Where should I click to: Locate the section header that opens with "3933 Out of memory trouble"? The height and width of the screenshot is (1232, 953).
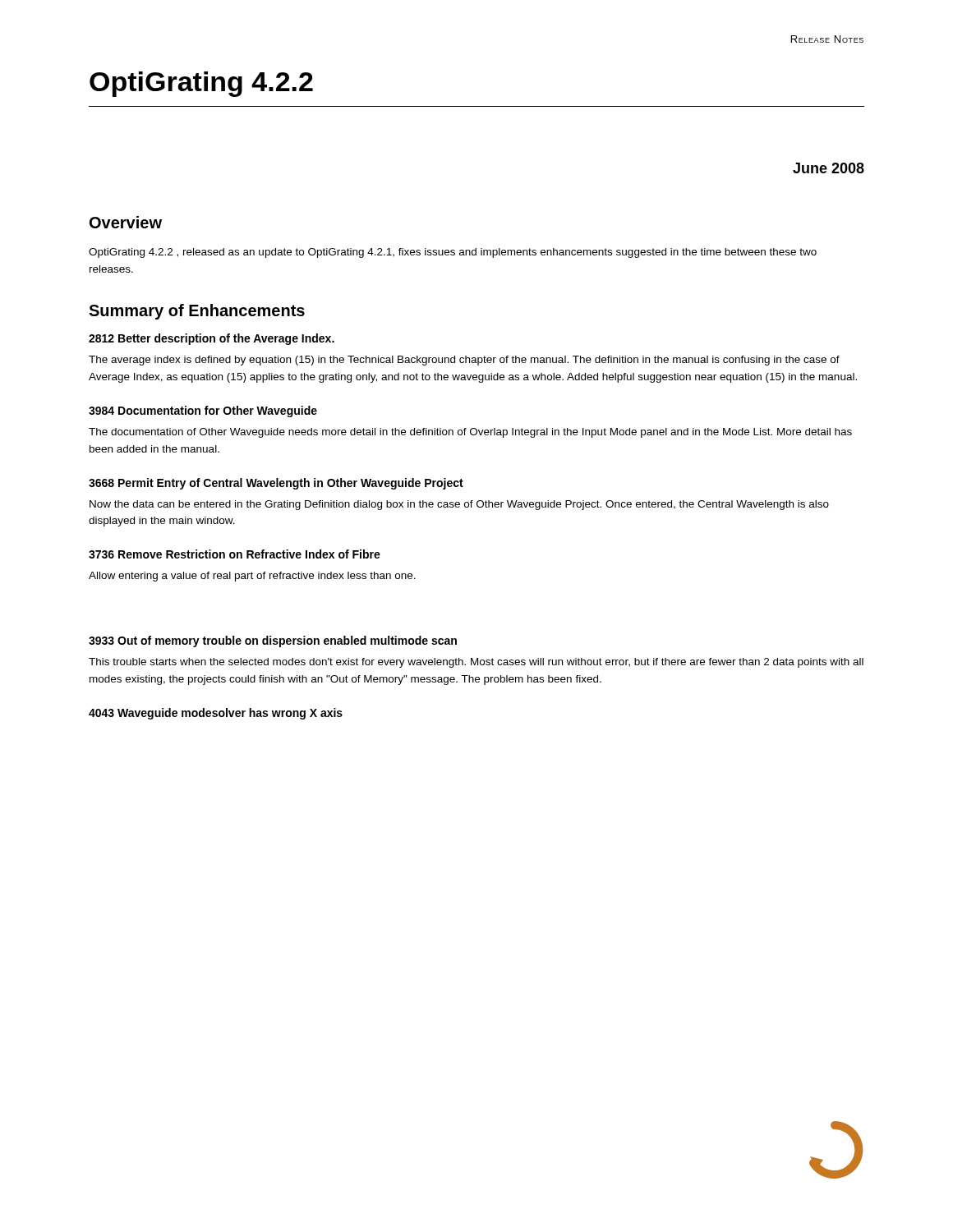(273, 641)
